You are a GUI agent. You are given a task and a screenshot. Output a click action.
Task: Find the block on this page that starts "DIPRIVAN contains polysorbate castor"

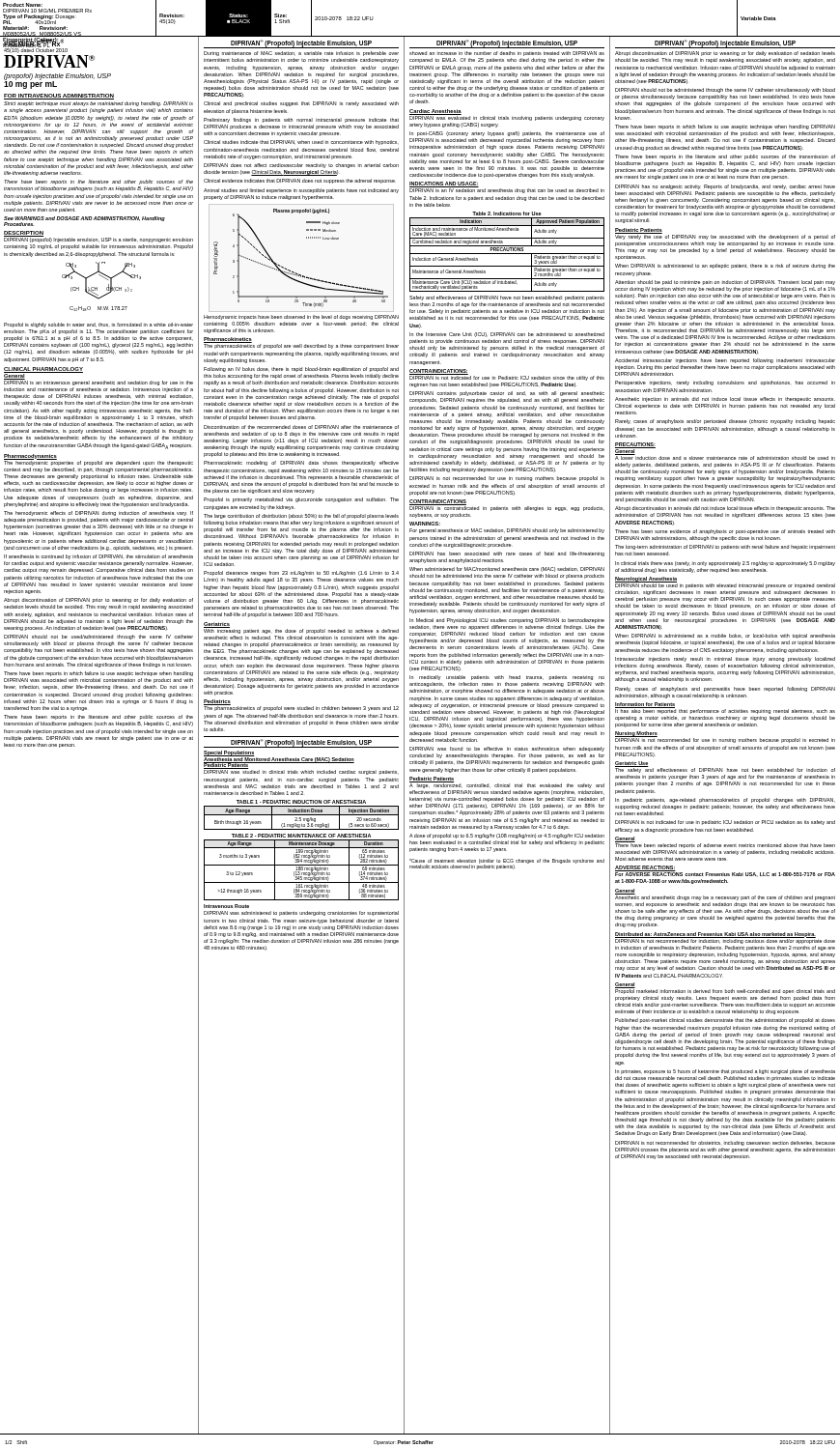coord(507,431)
